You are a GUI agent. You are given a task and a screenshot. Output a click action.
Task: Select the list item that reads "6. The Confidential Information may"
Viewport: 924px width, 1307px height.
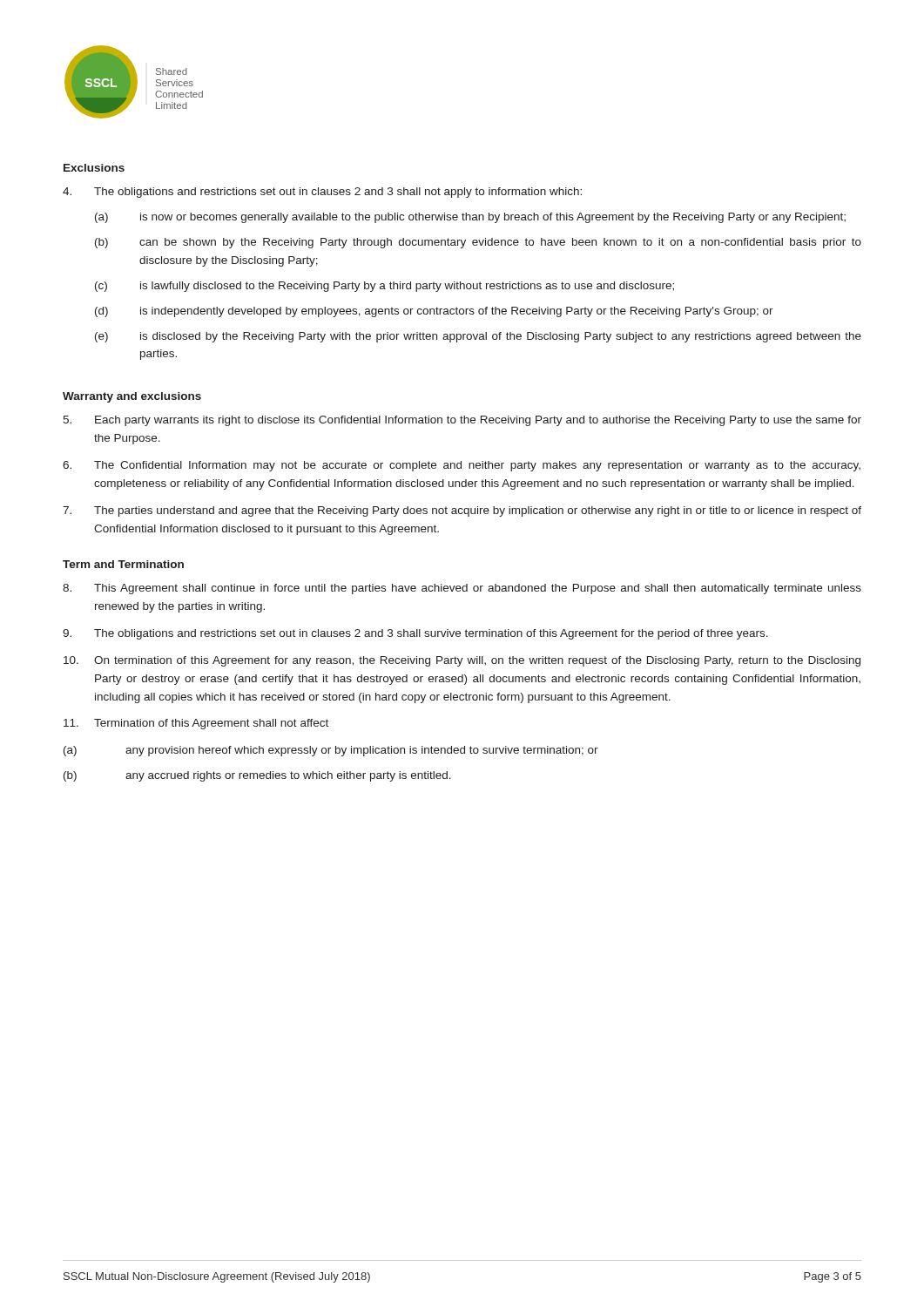tap(462, 475)
